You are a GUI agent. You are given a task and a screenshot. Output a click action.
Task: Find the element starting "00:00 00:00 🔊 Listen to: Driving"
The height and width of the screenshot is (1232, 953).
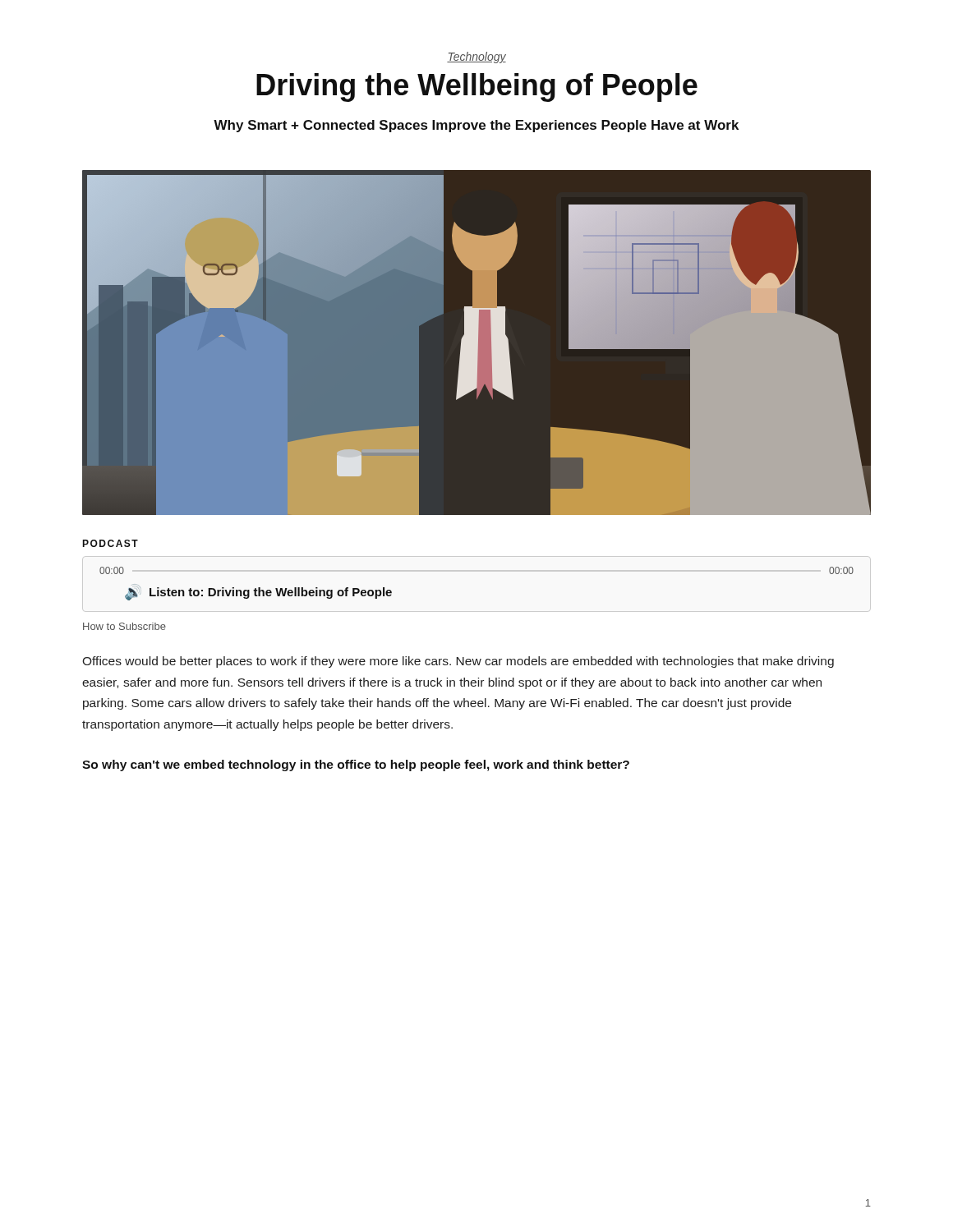coord(111,569)
